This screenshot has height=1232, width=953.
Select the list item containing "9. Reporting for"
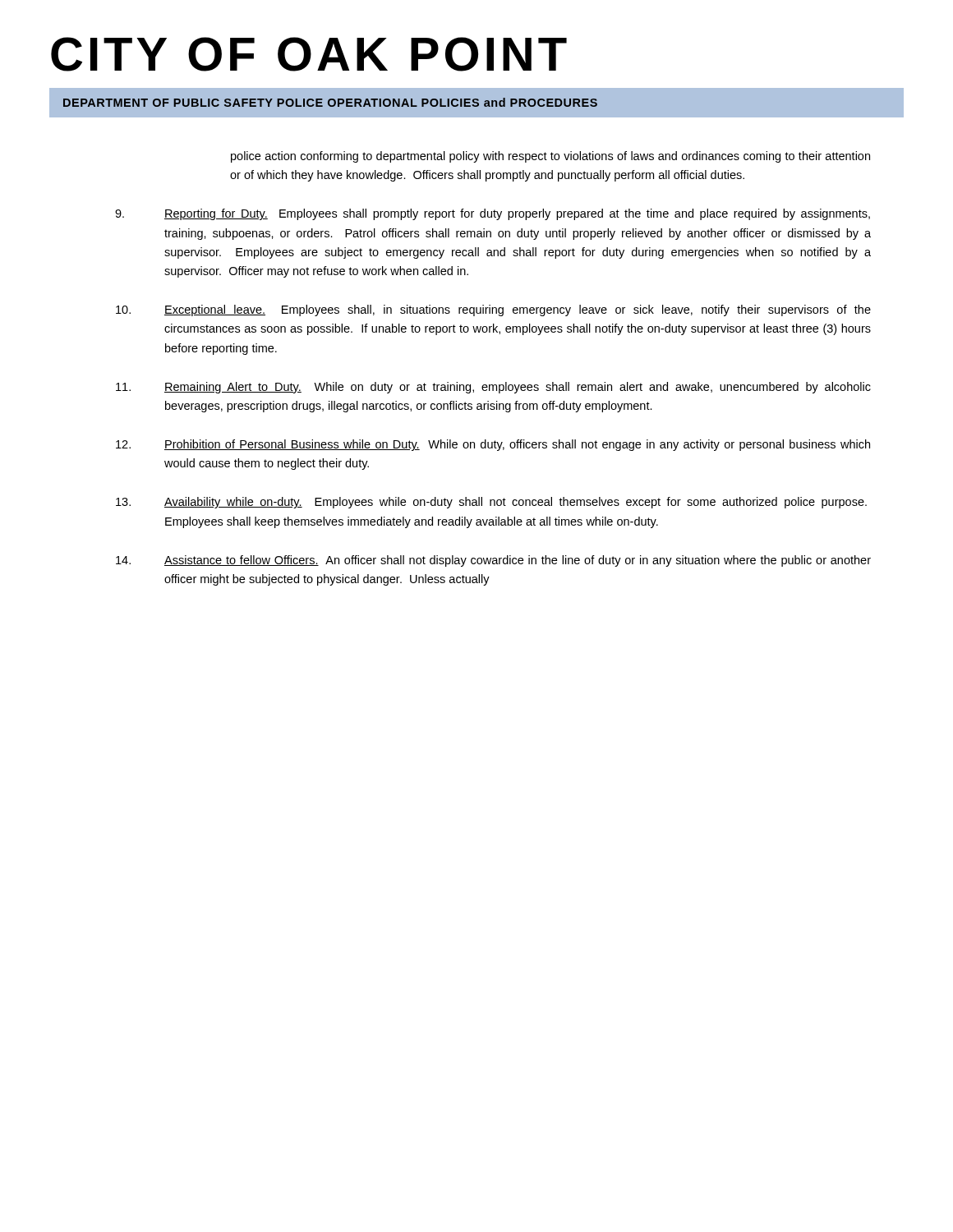pyautogui.click(x=476, y=243)
